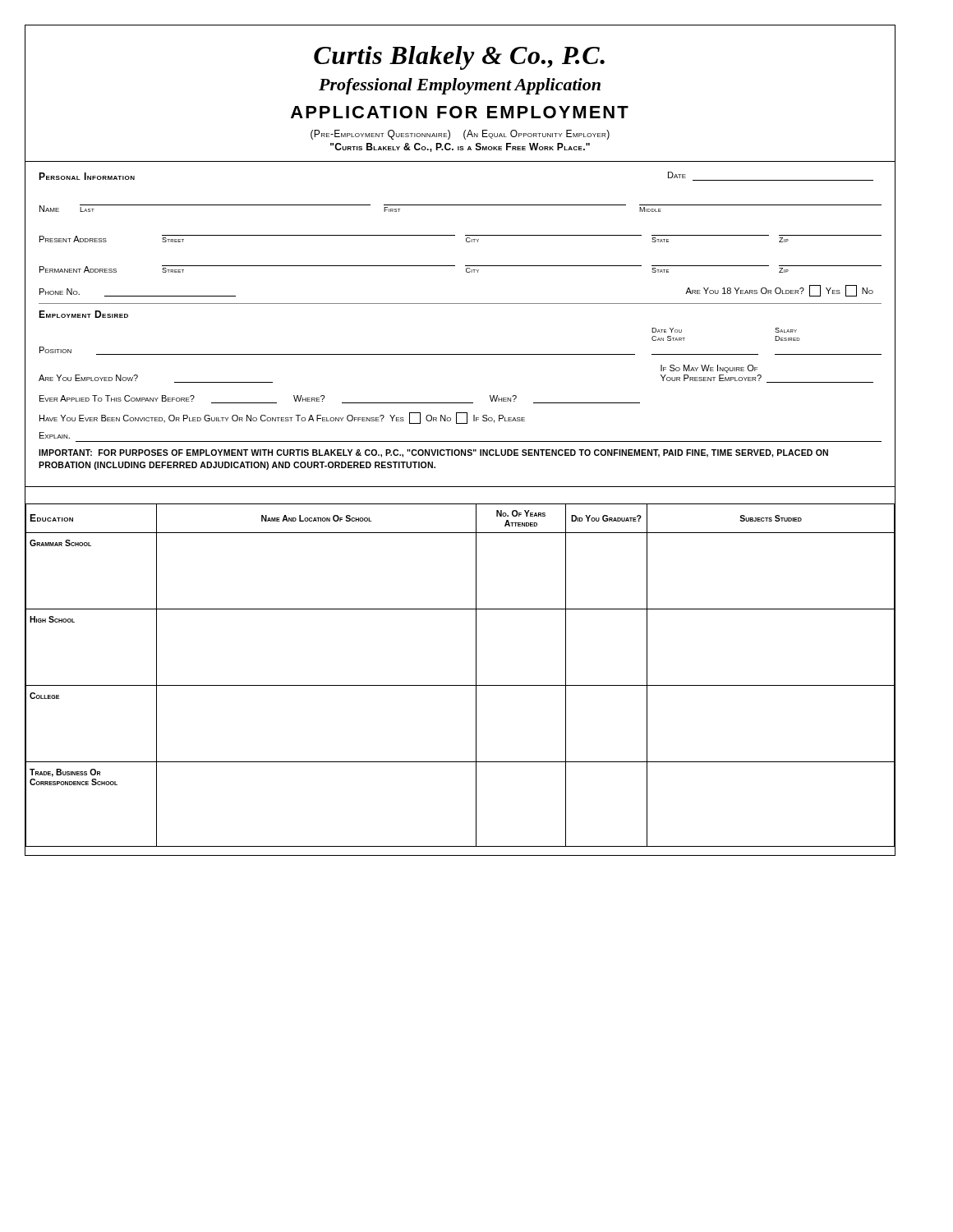Click on the text containing "Position Date YouCan Start SalaryDesired"

coord(665,330)
